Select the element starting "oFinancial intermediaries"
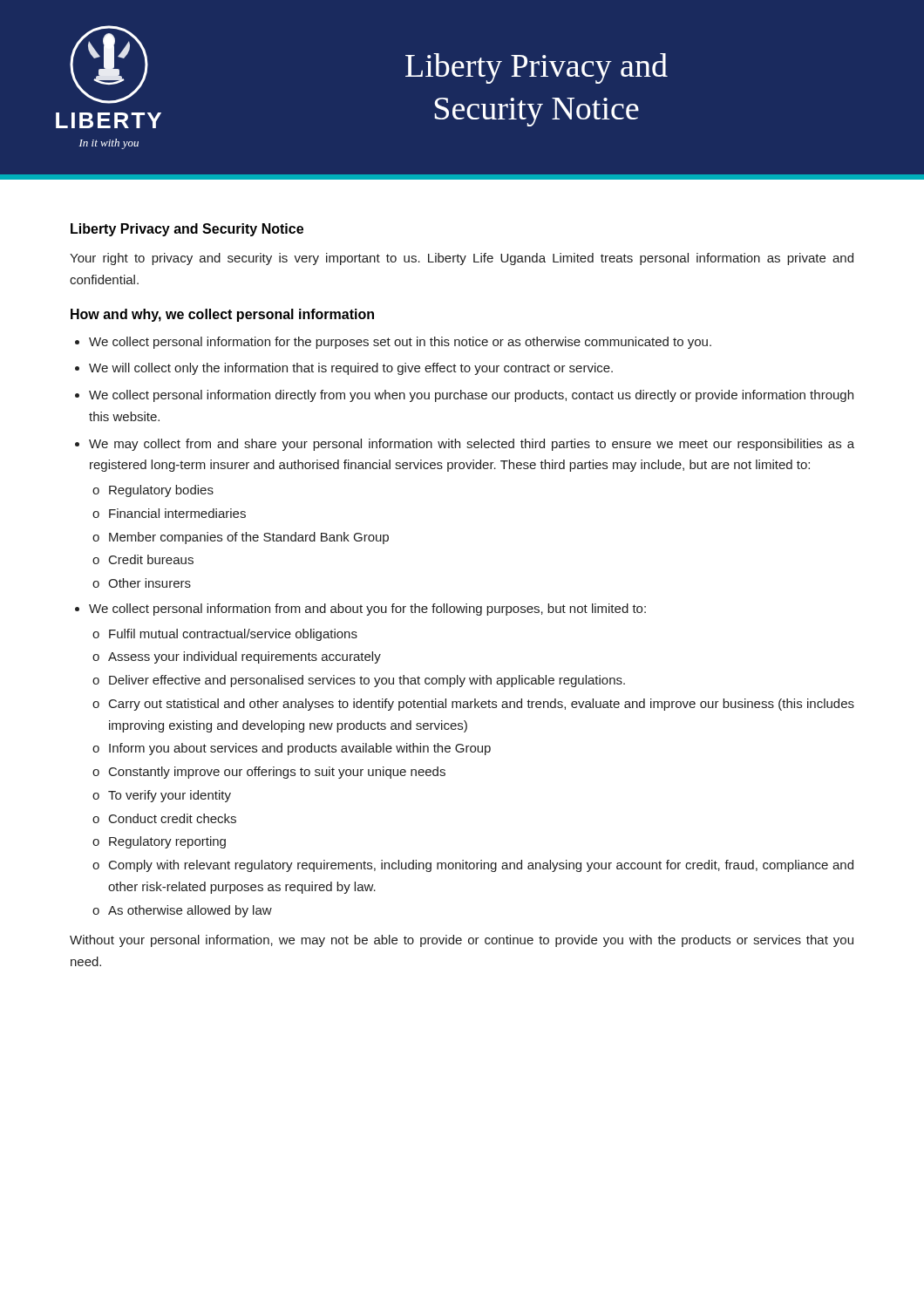924x1308 pixels. (x=177, y=513)
